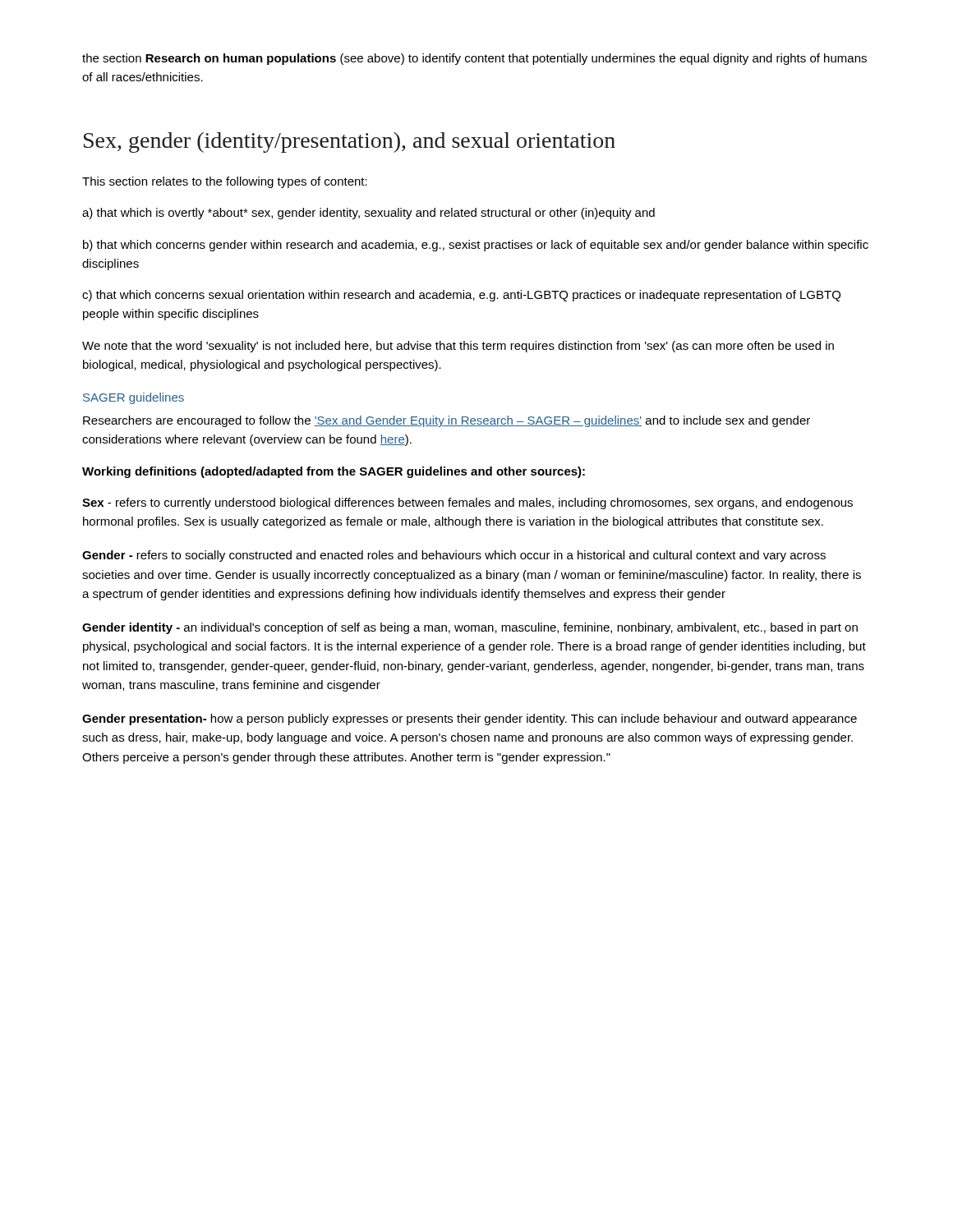
Task: Point to the text starting "c) that which concerns sexual orientation within research"
Action: (x=462, y=304)
